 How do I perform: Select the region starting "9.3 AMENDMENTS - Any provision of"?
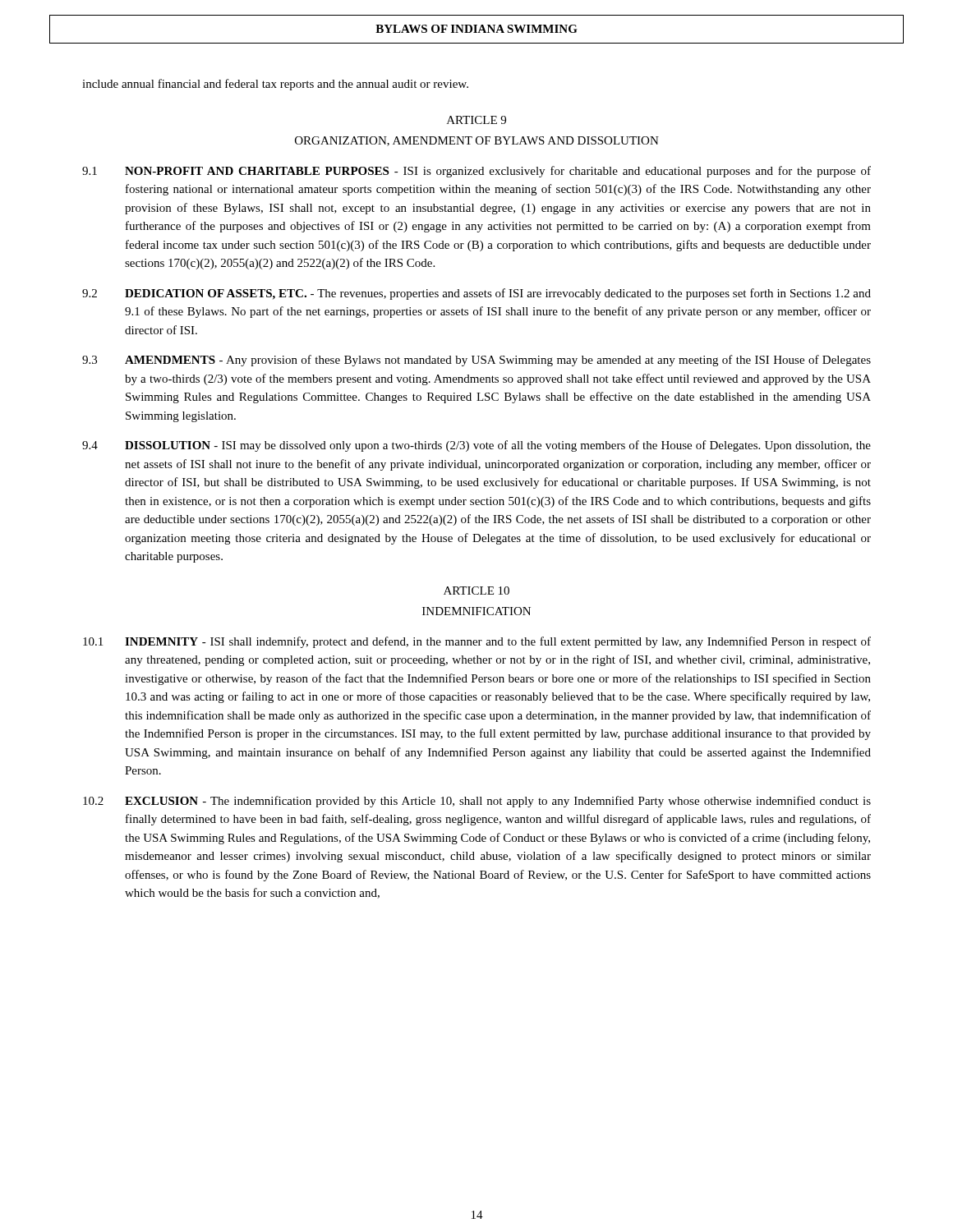tap(476, 388)
